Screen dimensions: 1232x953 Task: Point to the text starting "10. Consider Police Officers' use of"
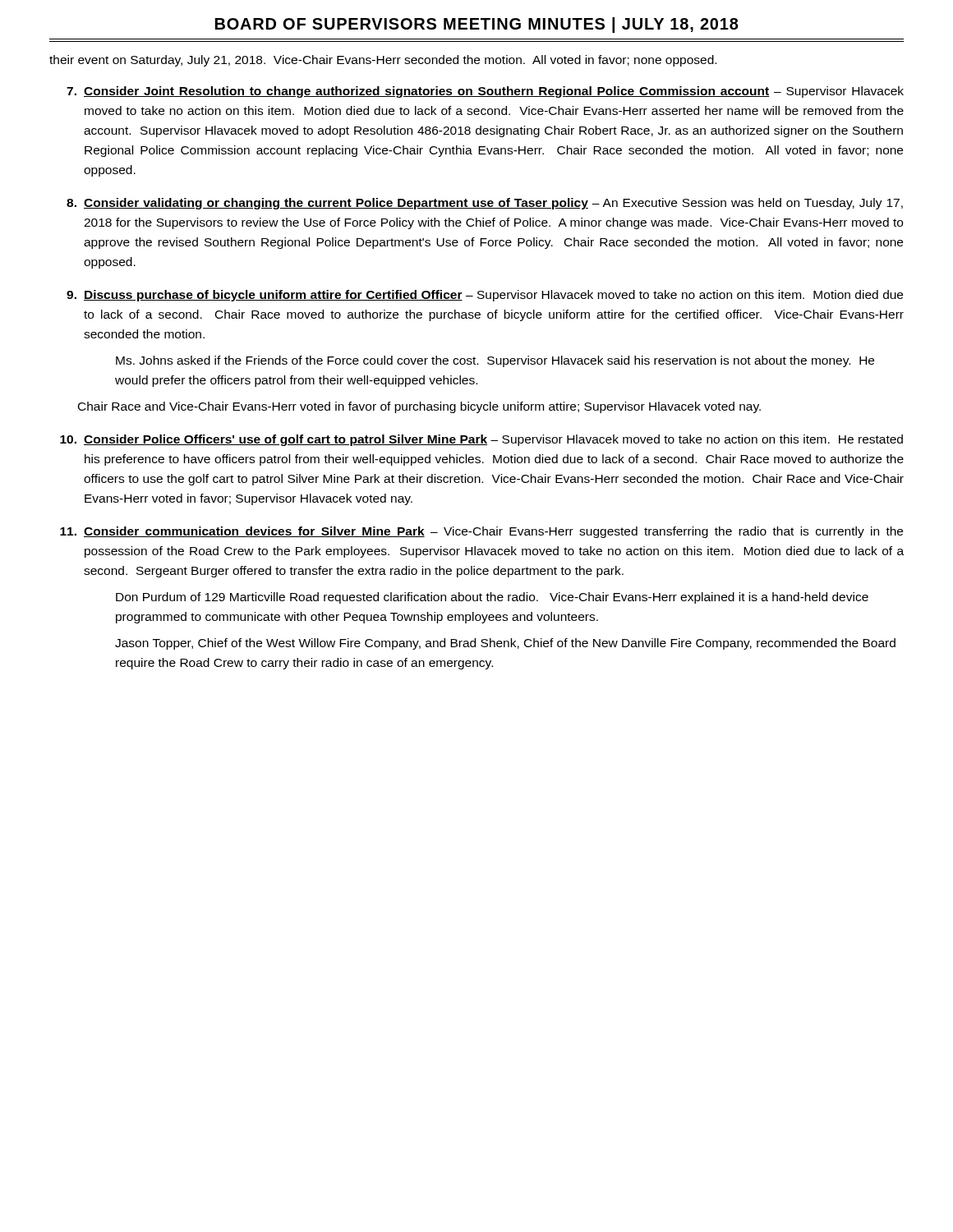[x=476, y=469]
